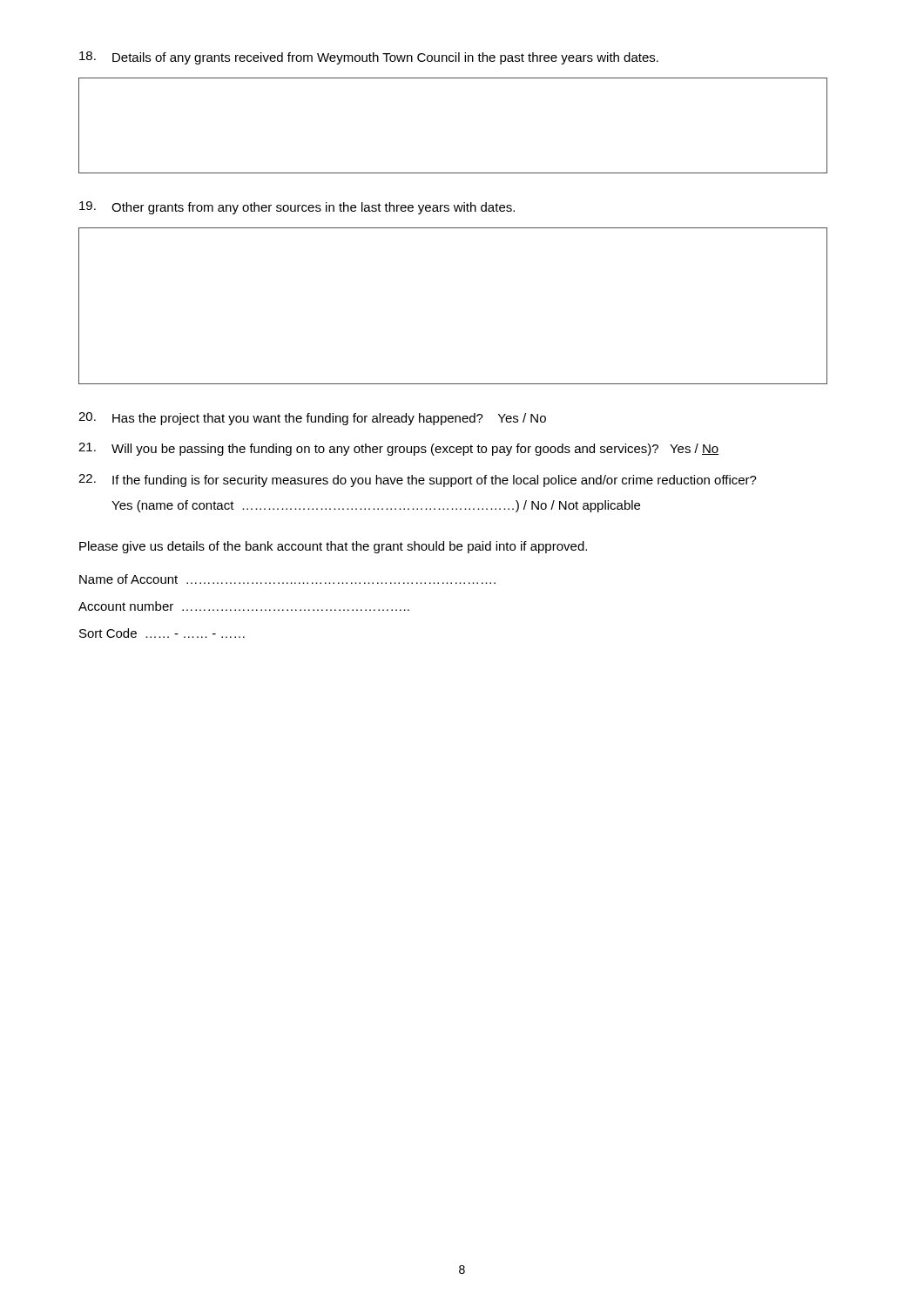Locate the block of text that opens with "Sort Code …… - …… -"

coord(162,633)
